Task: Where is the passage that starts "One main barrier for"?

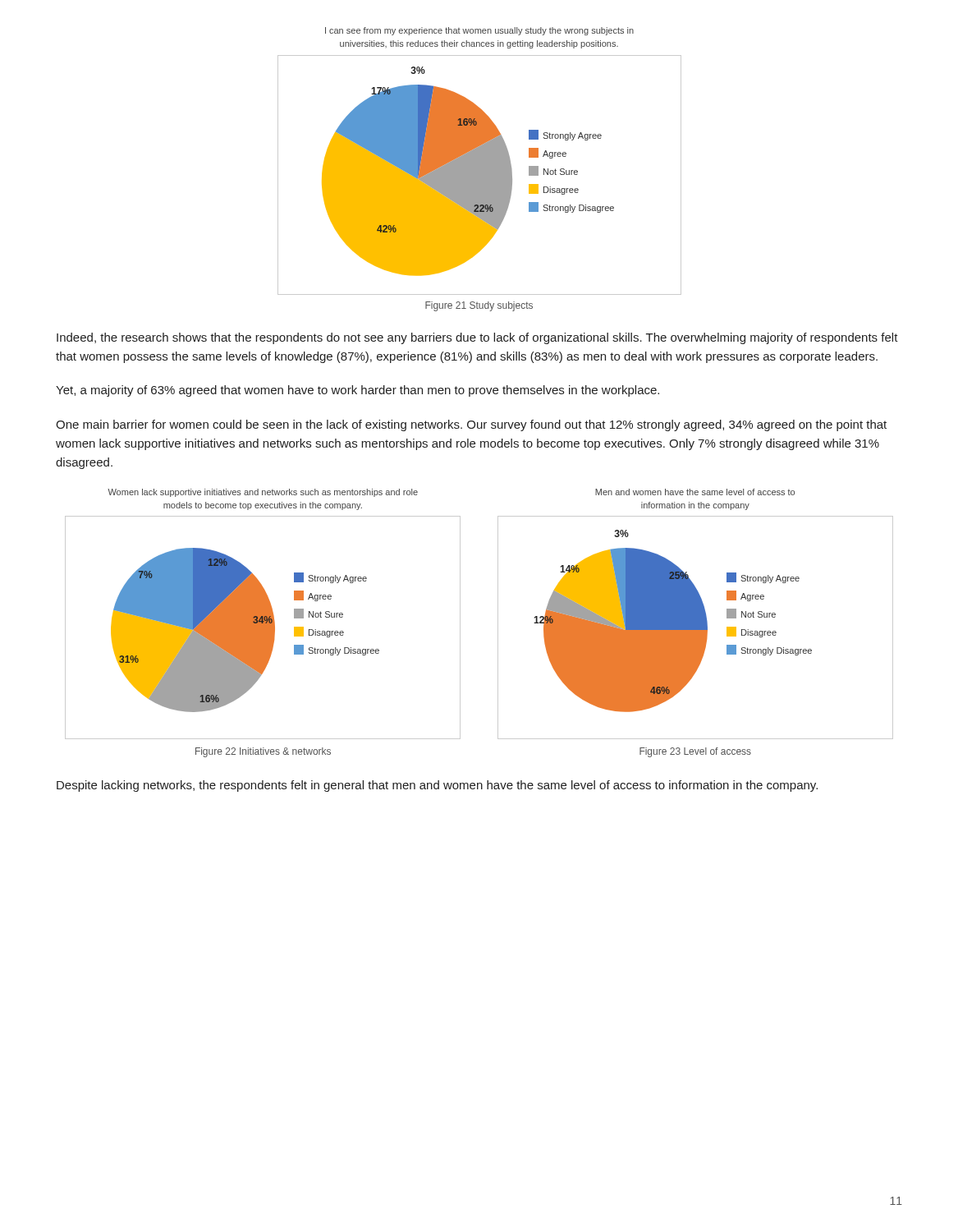Action: (471, 443)
